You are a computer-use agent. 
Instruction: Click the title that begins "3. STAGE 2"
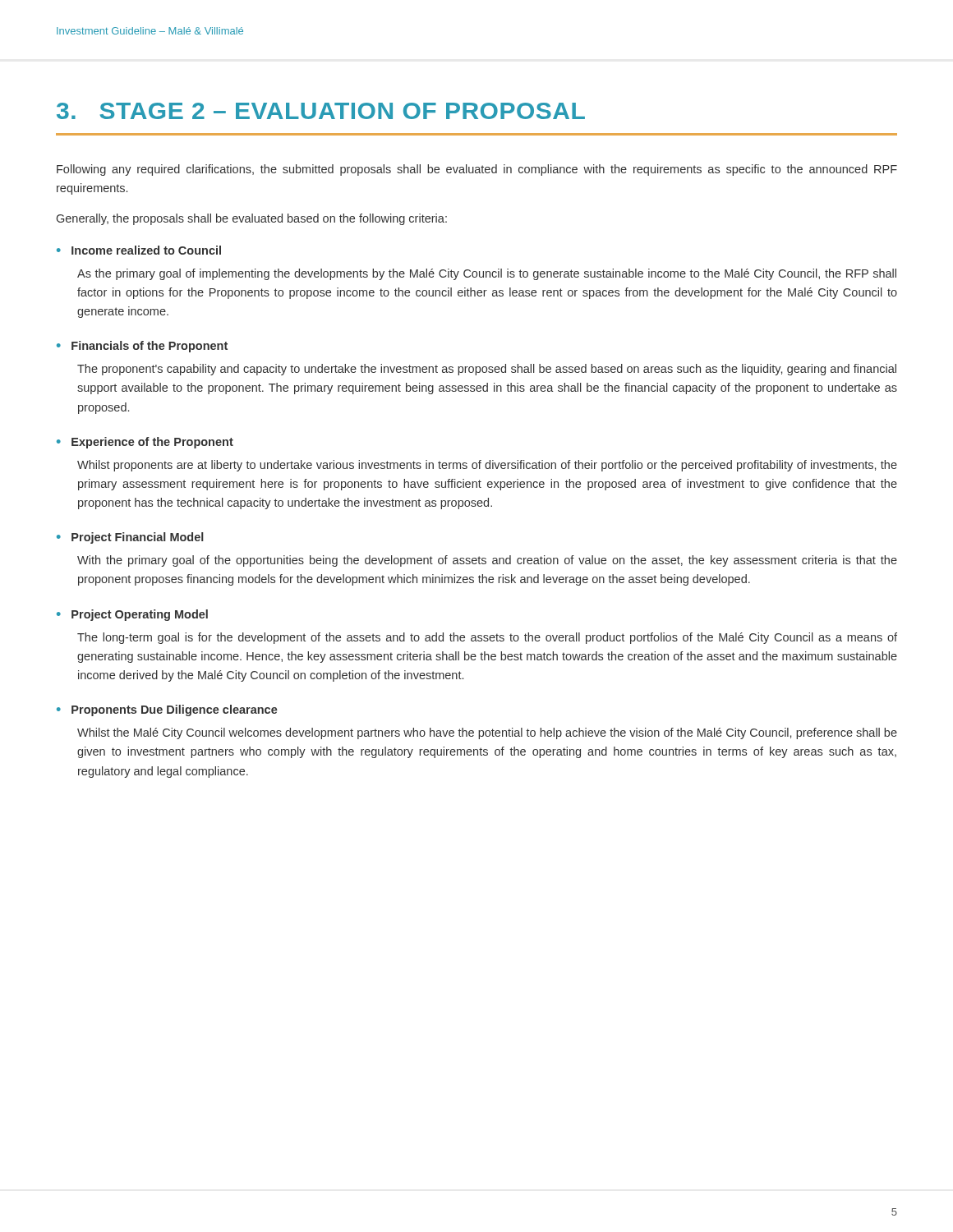coord(476,116)
